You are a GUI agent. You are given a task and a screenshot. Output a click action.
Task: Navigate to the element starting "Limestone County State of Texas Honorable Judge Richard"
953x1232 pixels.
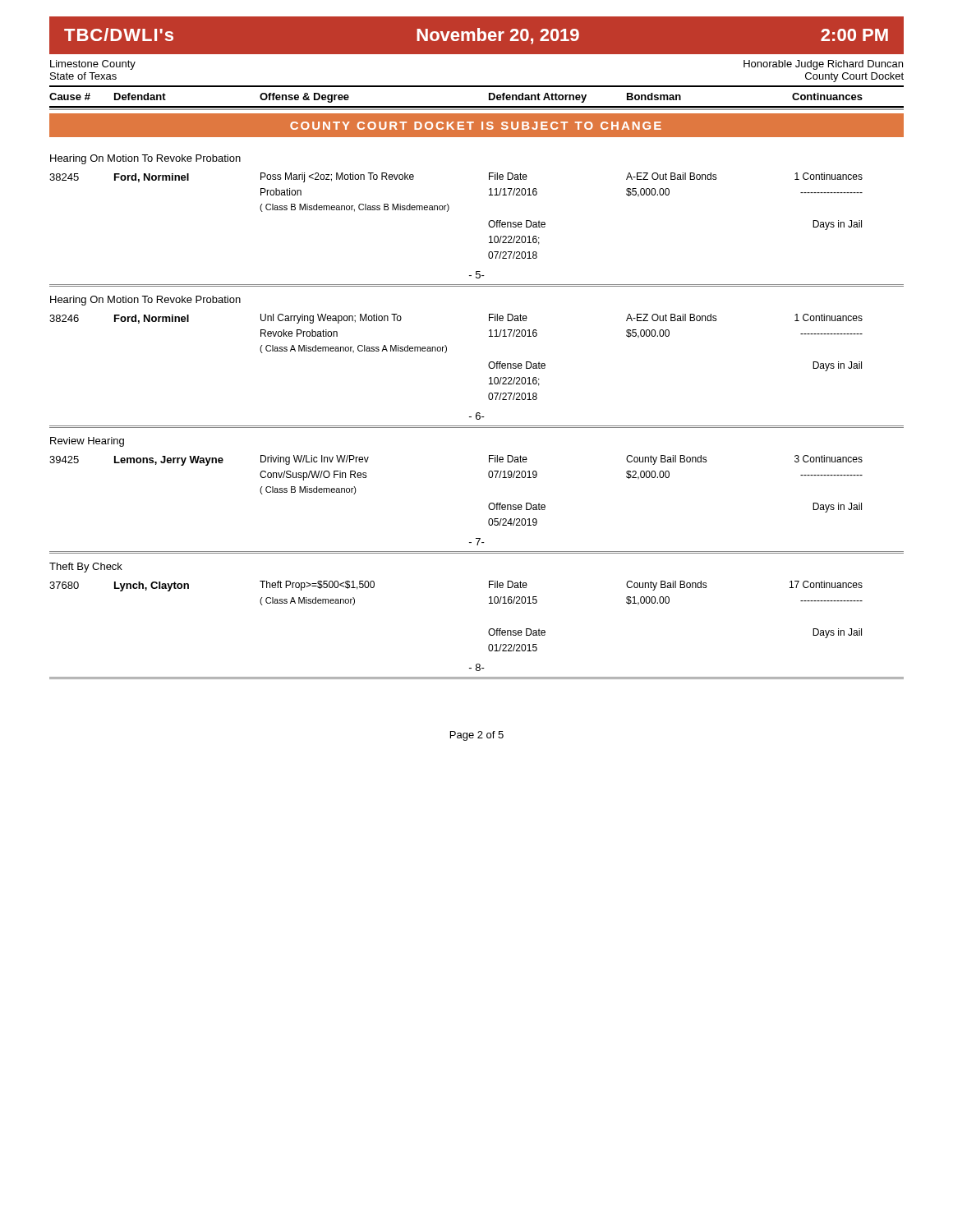96,64
